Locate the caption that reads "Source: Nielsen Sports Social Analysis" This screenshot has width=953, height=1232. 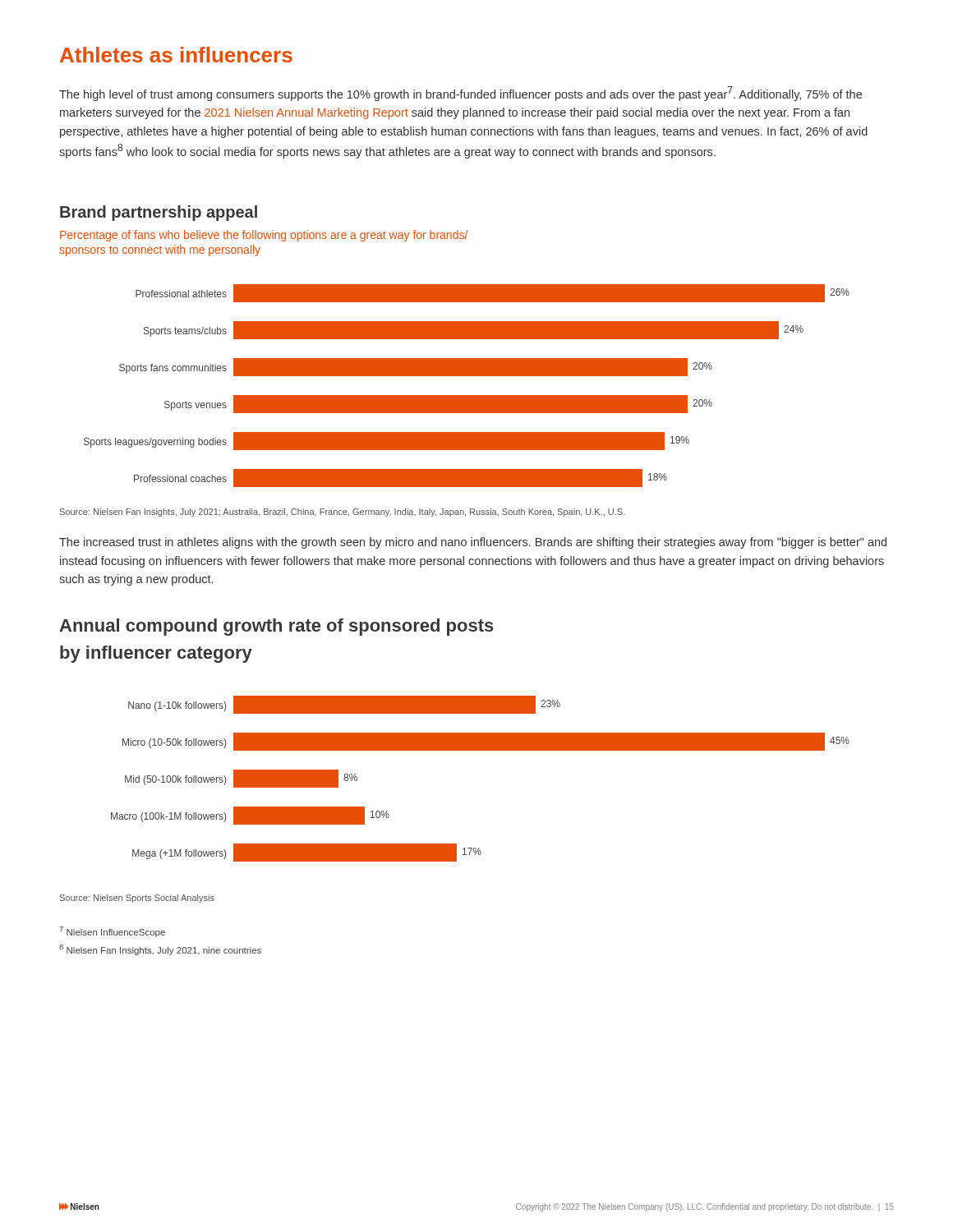(x=137, y=898)
